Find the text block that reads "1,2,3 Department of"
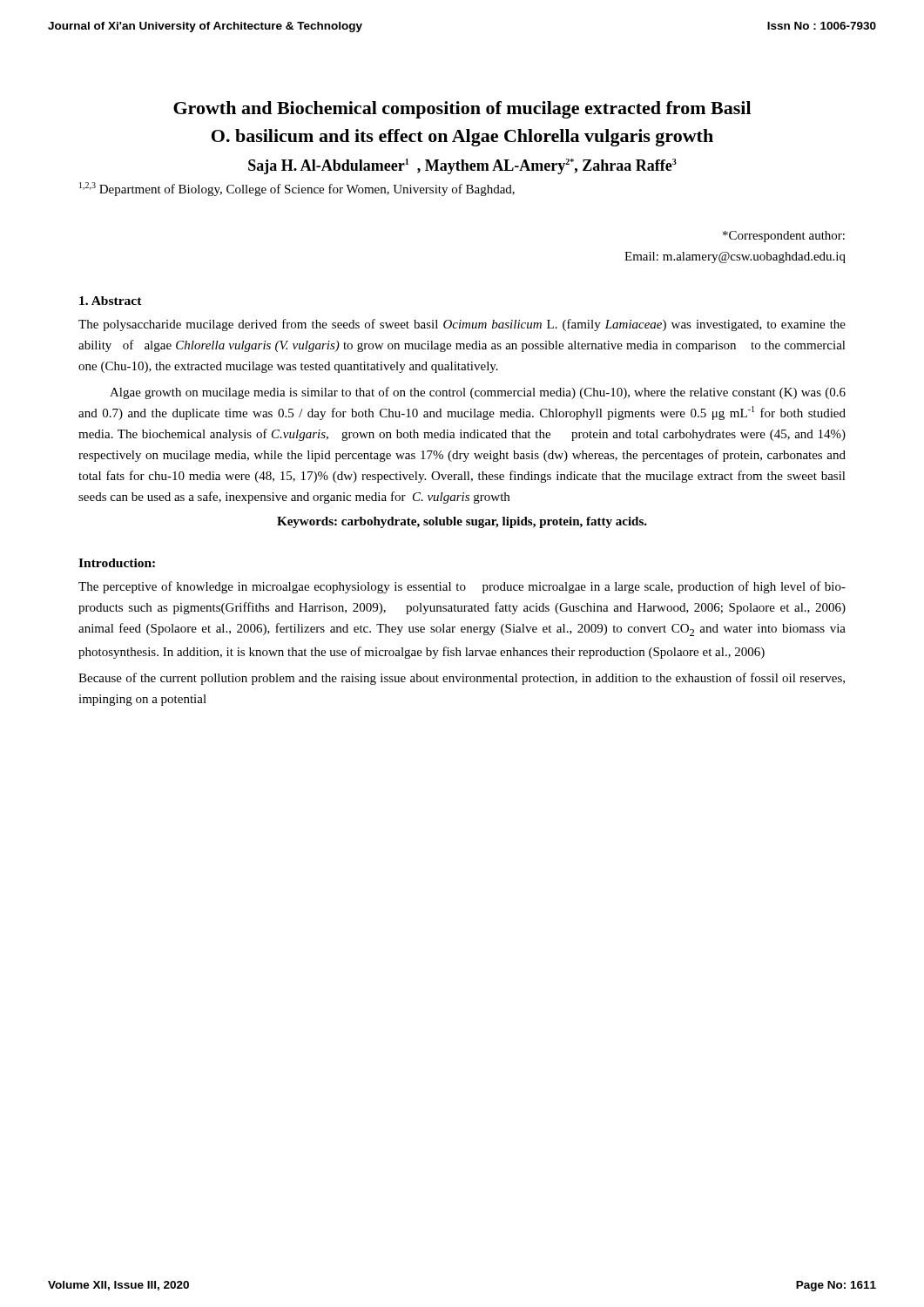Screen dimensions: 1307x924 click(297, 188)
